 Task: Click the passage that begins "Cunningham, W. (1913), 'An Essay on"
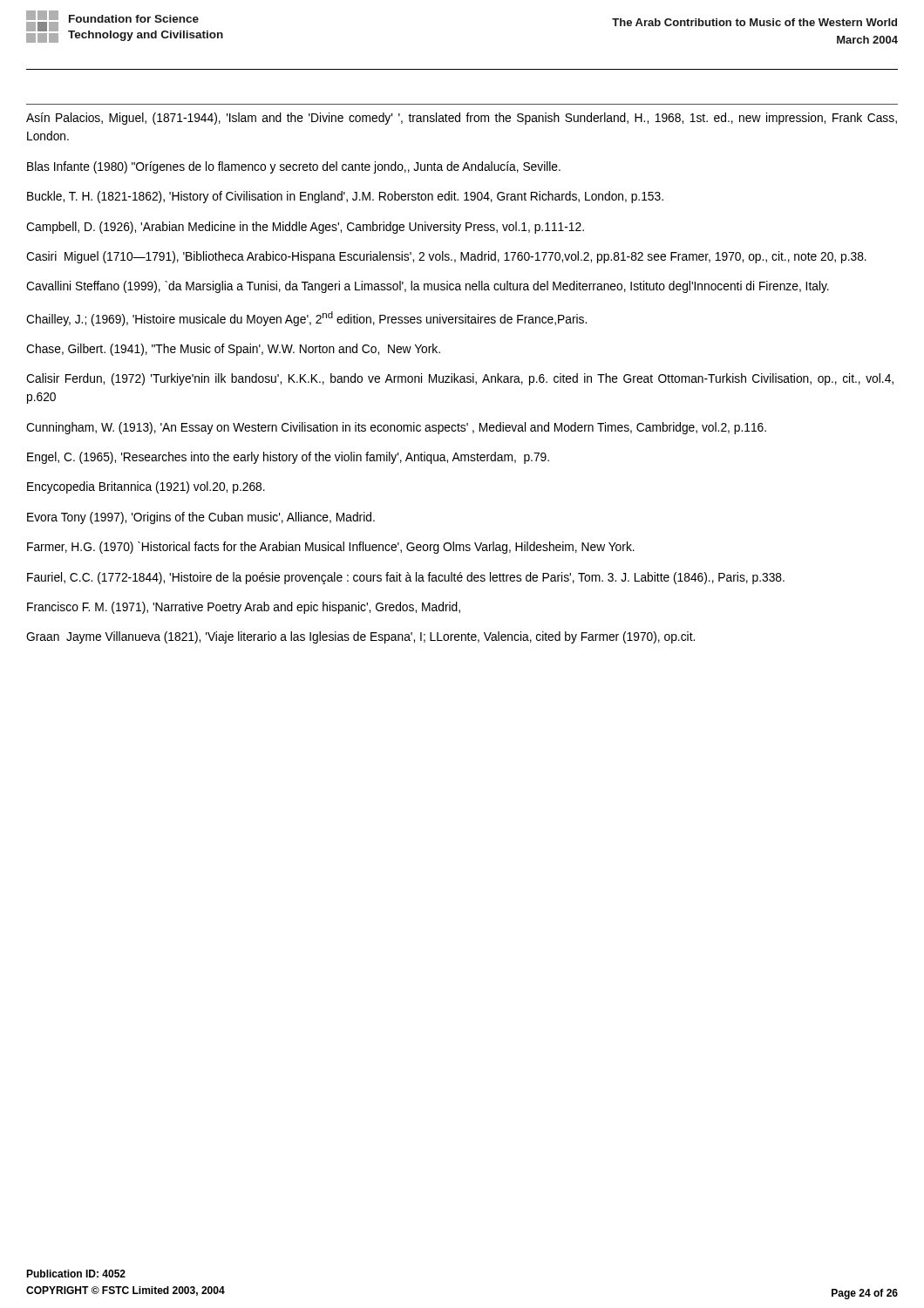397,427
